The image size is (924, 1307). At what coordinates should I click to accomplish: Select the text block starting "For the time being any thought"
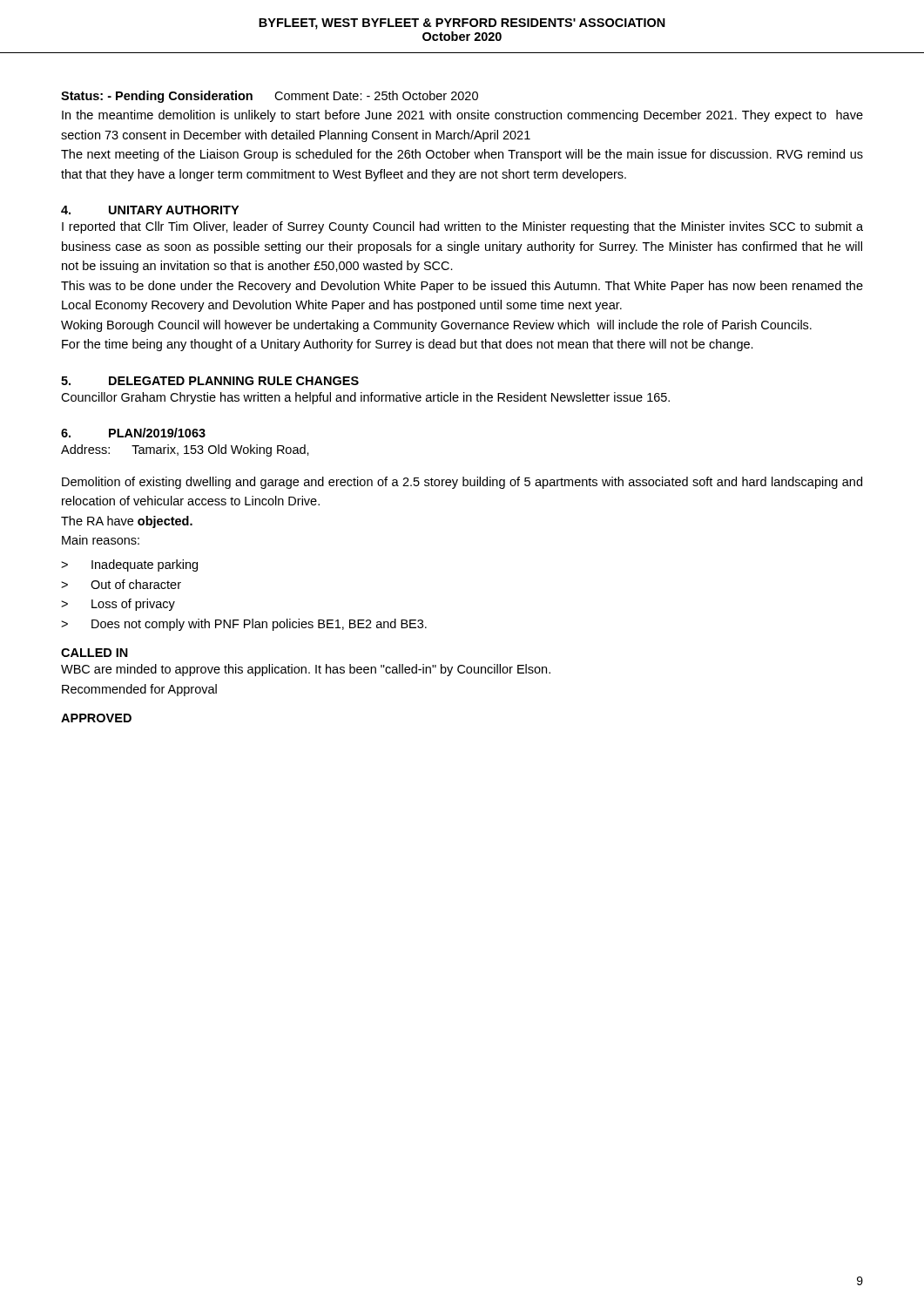pyautogui.click(x=407, y=344)
